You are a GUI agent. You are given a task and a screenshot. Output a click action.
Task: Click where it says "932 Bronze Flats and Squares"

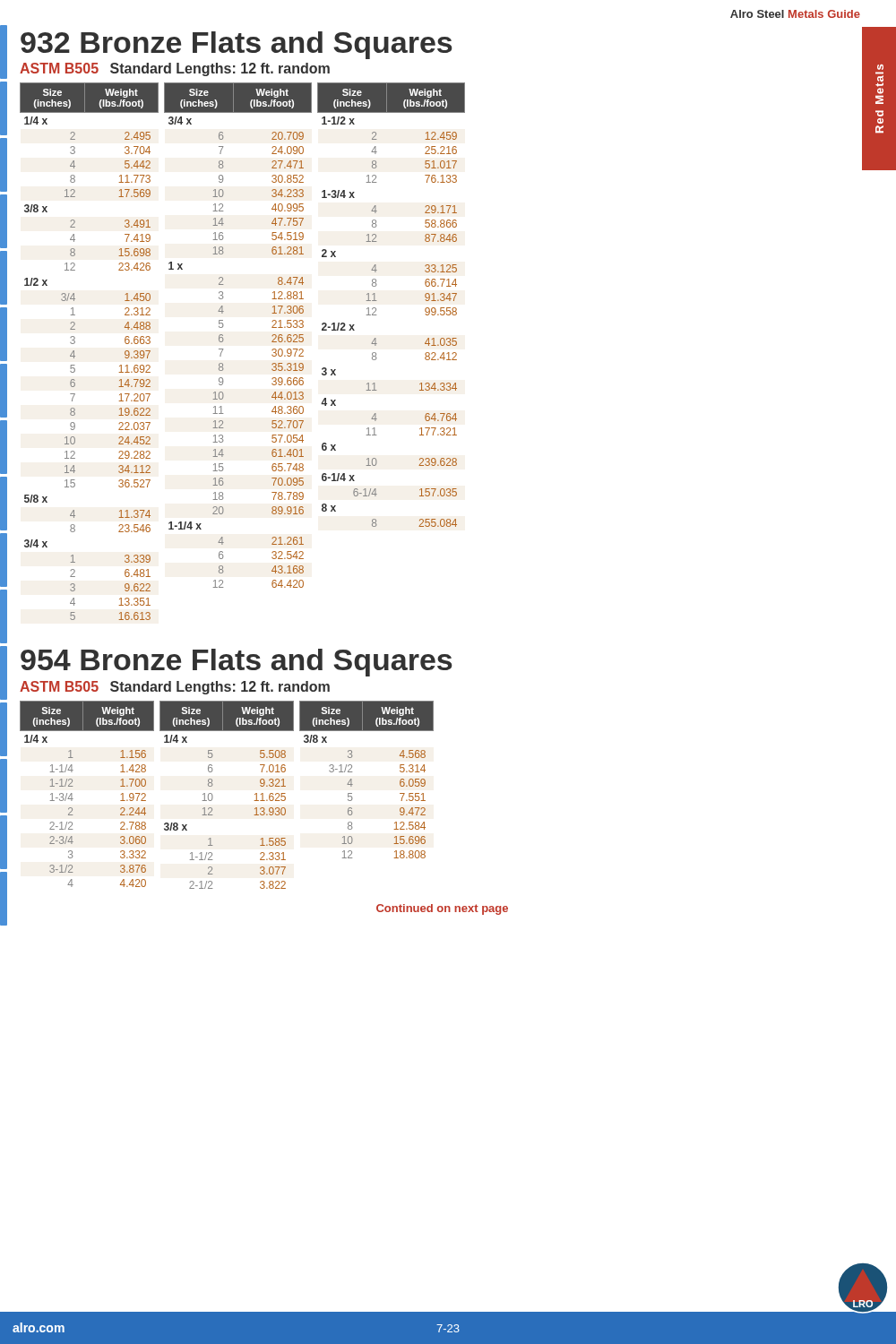click(x=236, y=43)
